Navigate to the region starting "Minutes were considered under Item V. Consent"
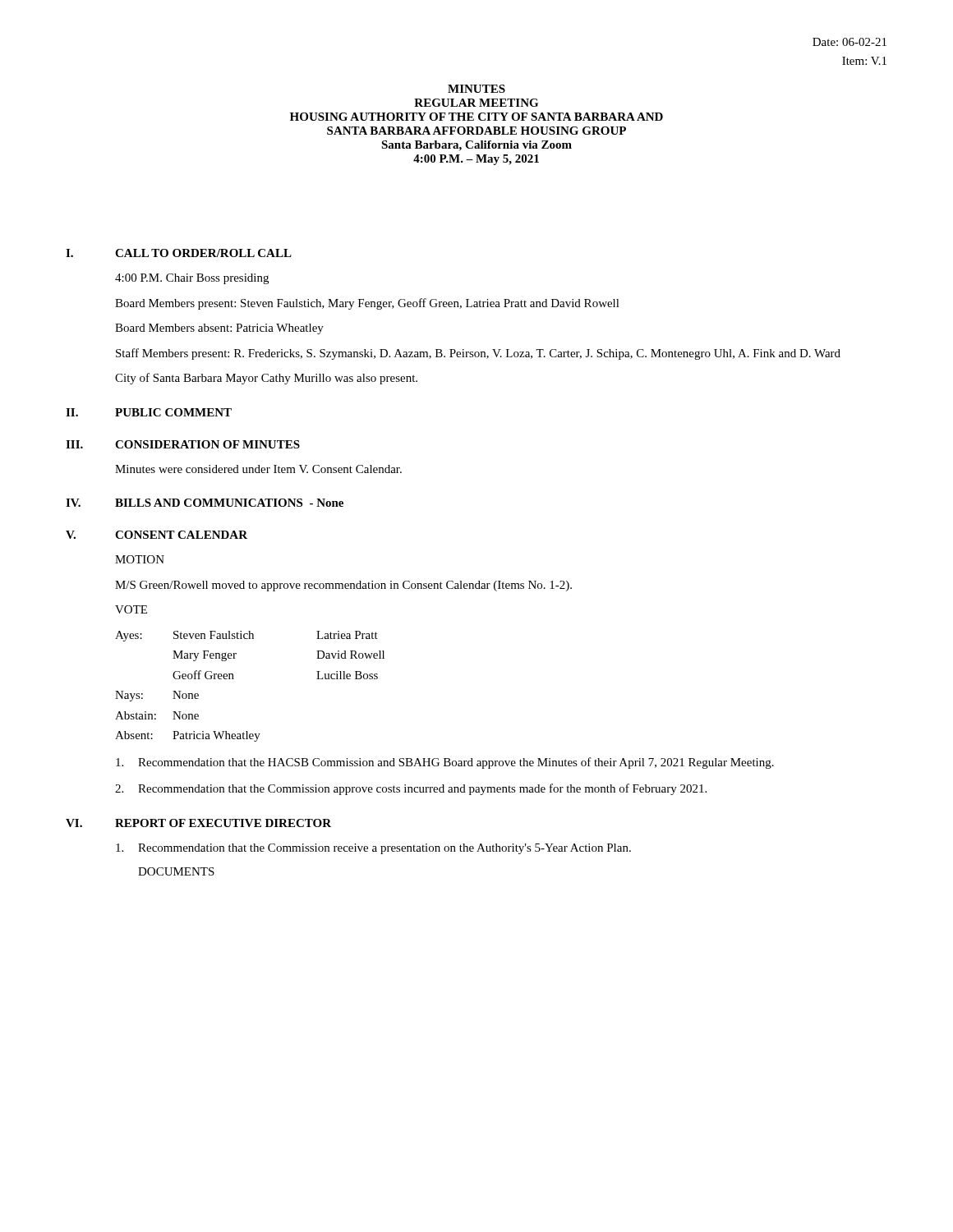Image resolution: width=953 pixels, height=1232 pixels. 258,469
